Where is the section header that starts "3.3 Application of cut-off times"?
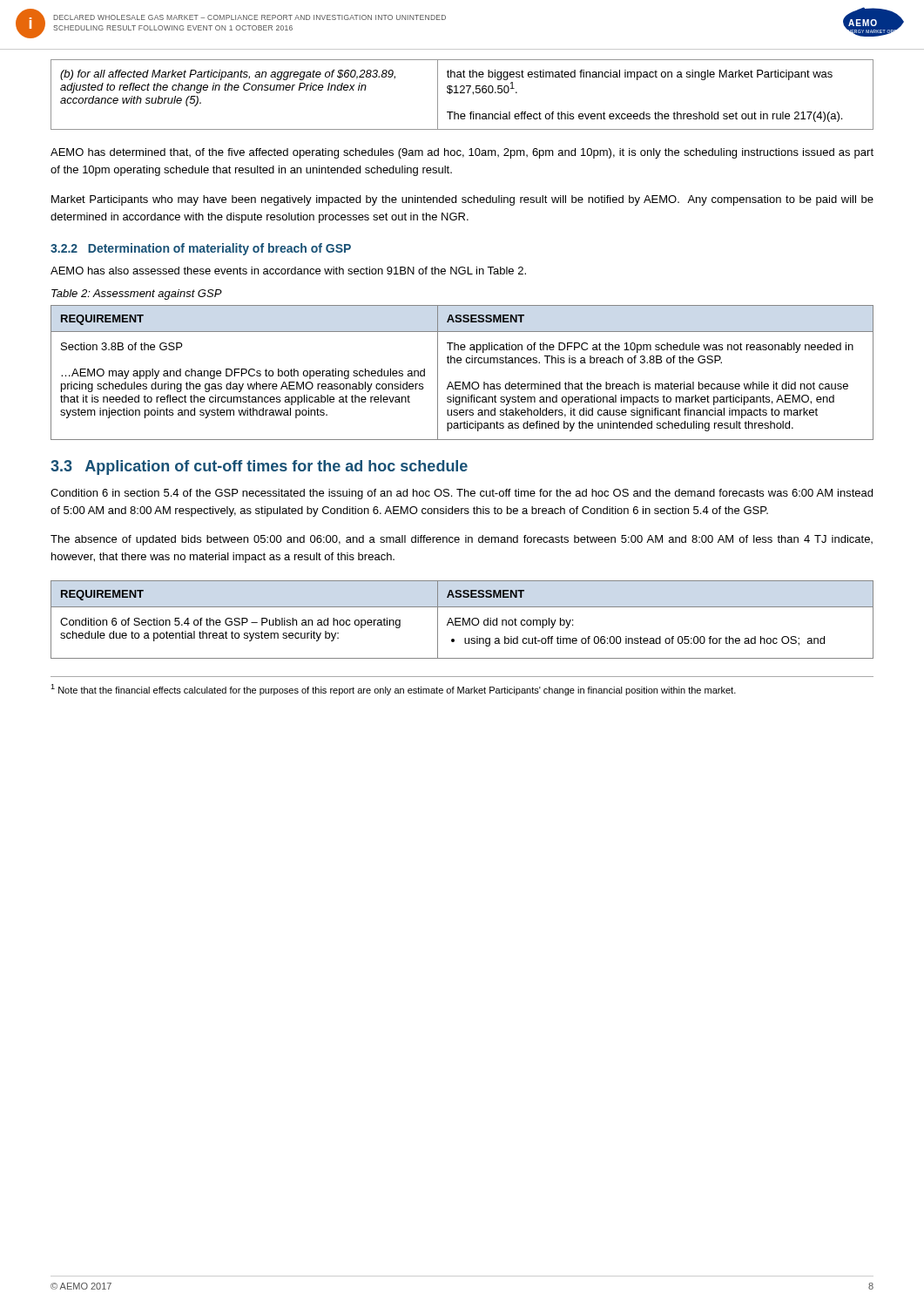Image resolution: width=924 pixels, height=1307 pixels. 259,466
